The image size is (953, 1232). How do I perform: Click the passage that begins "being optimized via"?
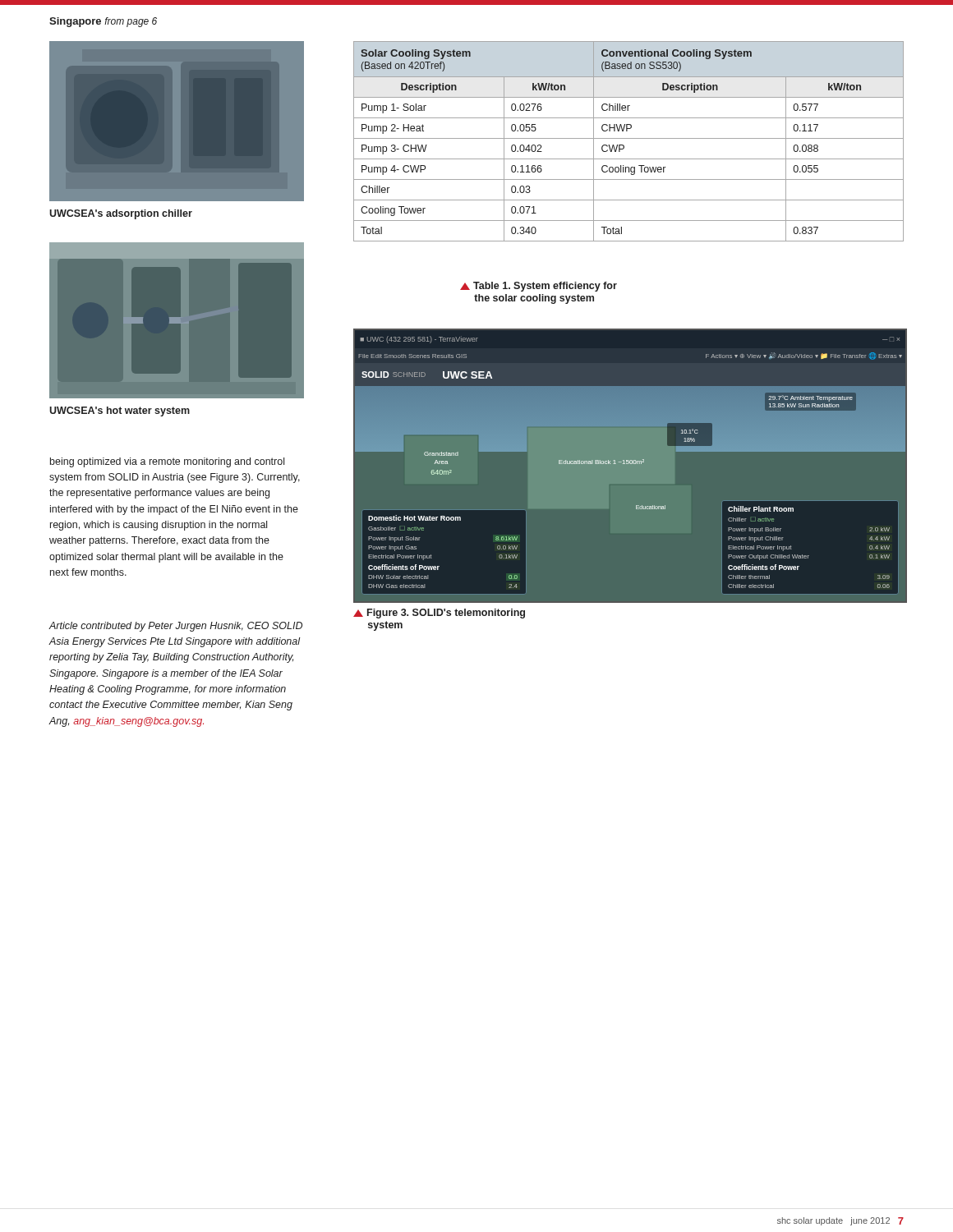[177, 517]
